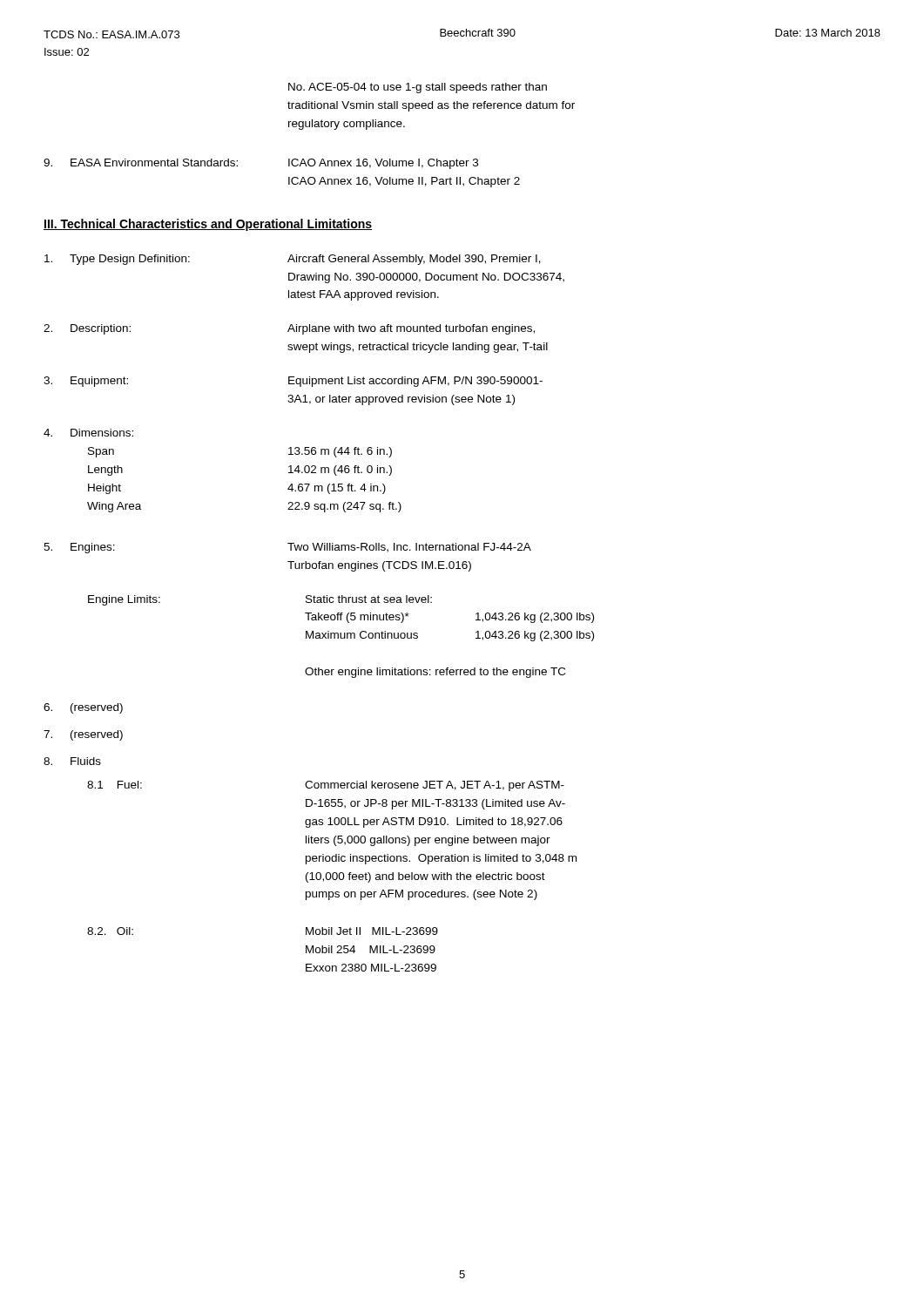Click on the list item that reads "8. Fluids"
924x1307 pixels.
pos(72,761)
